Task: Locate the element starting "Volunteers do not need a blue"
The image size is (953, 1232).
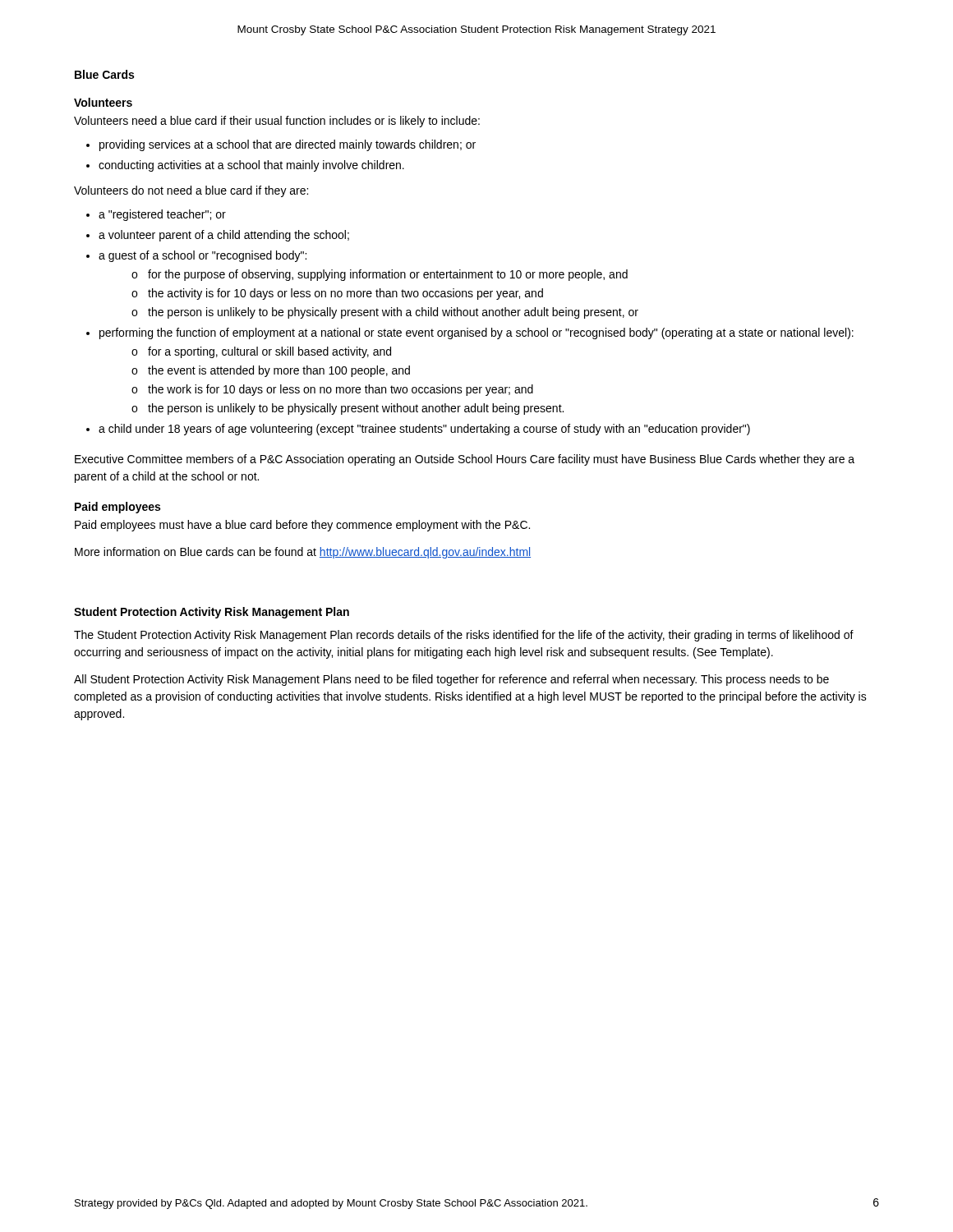Action: pos(192,191)
